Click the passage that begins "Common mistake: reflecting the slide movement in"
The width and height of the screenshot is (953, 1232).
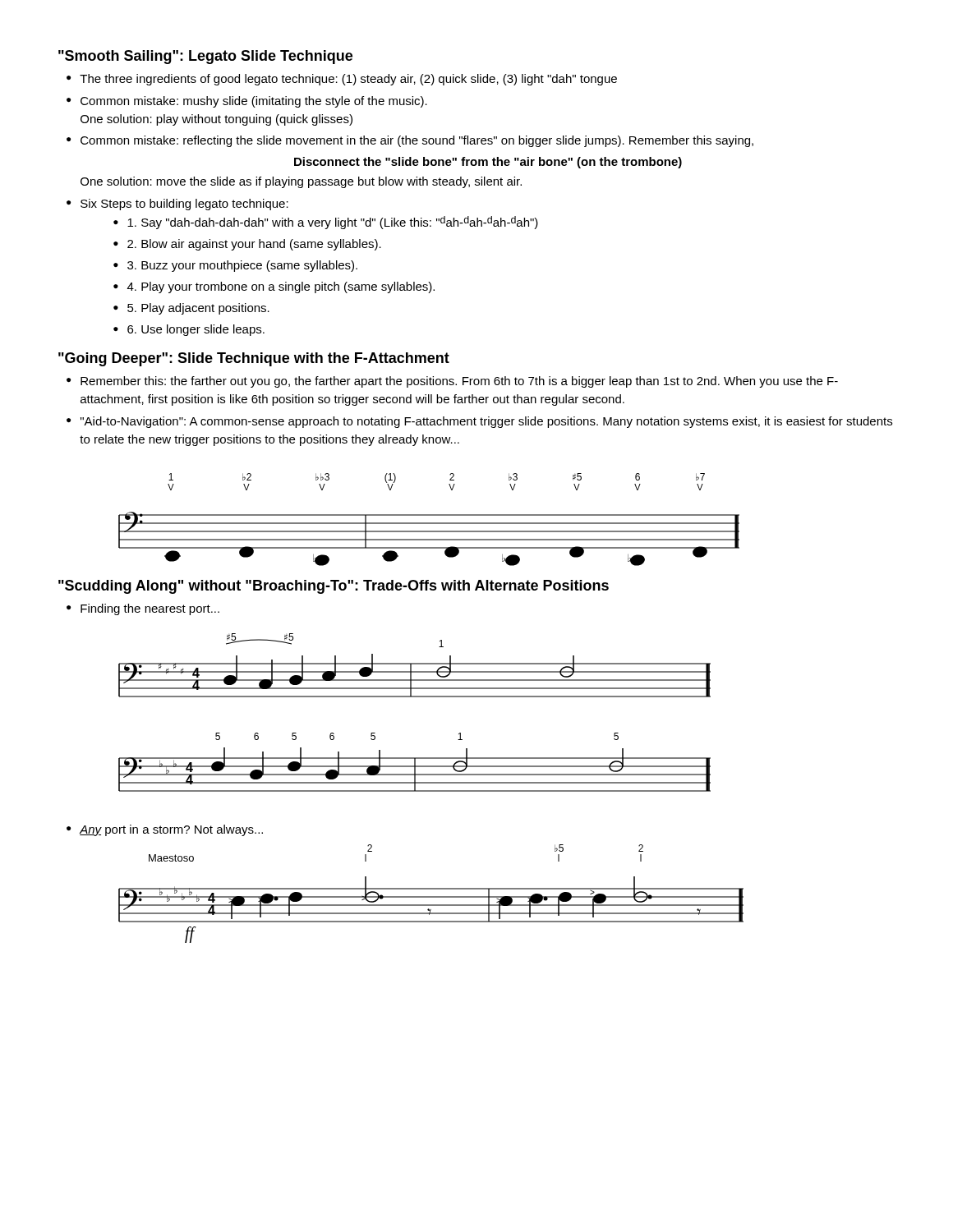[x=488, y=161]
